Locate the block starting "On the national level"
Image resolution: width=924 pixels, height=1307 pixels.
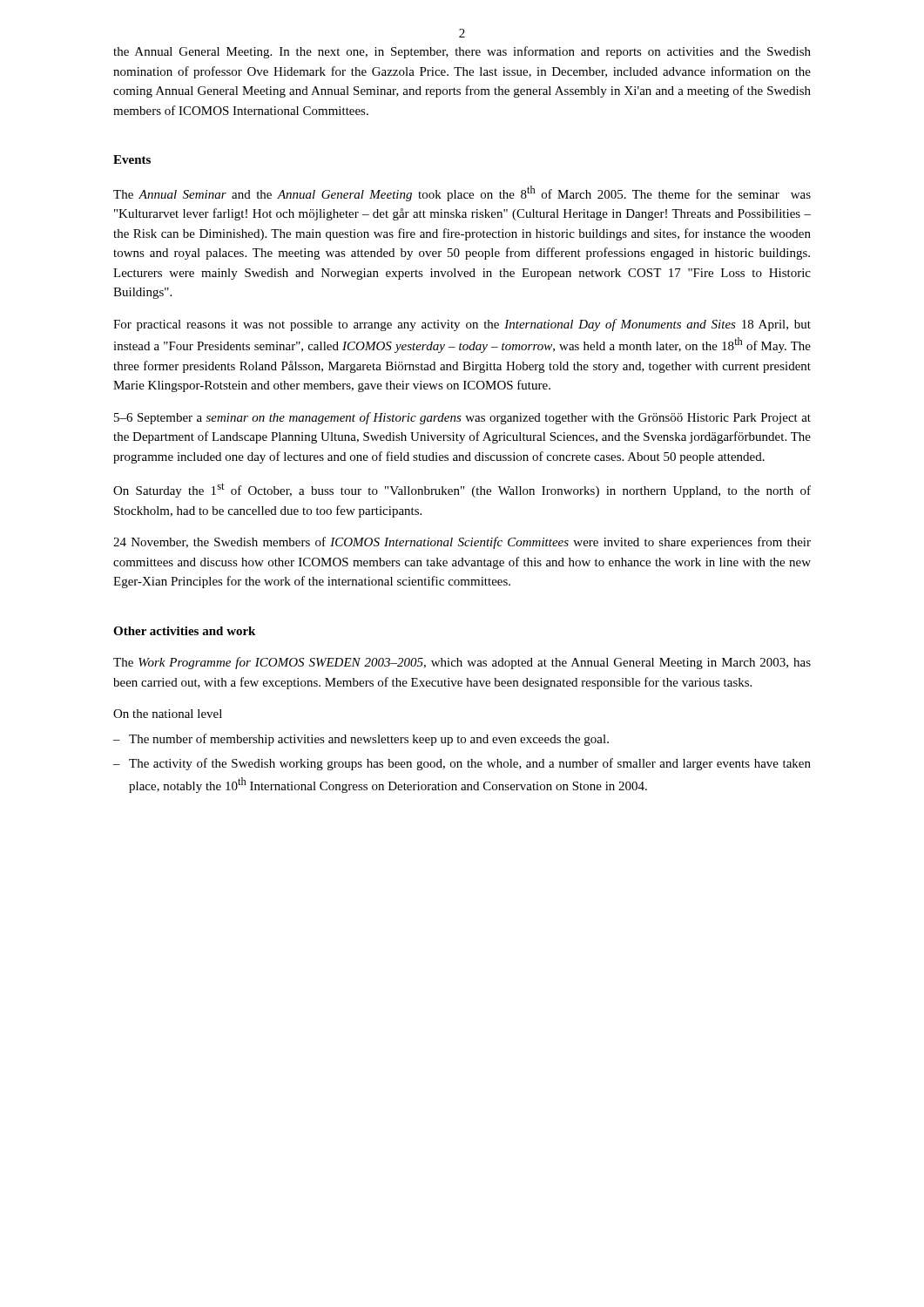click(168, 714)
